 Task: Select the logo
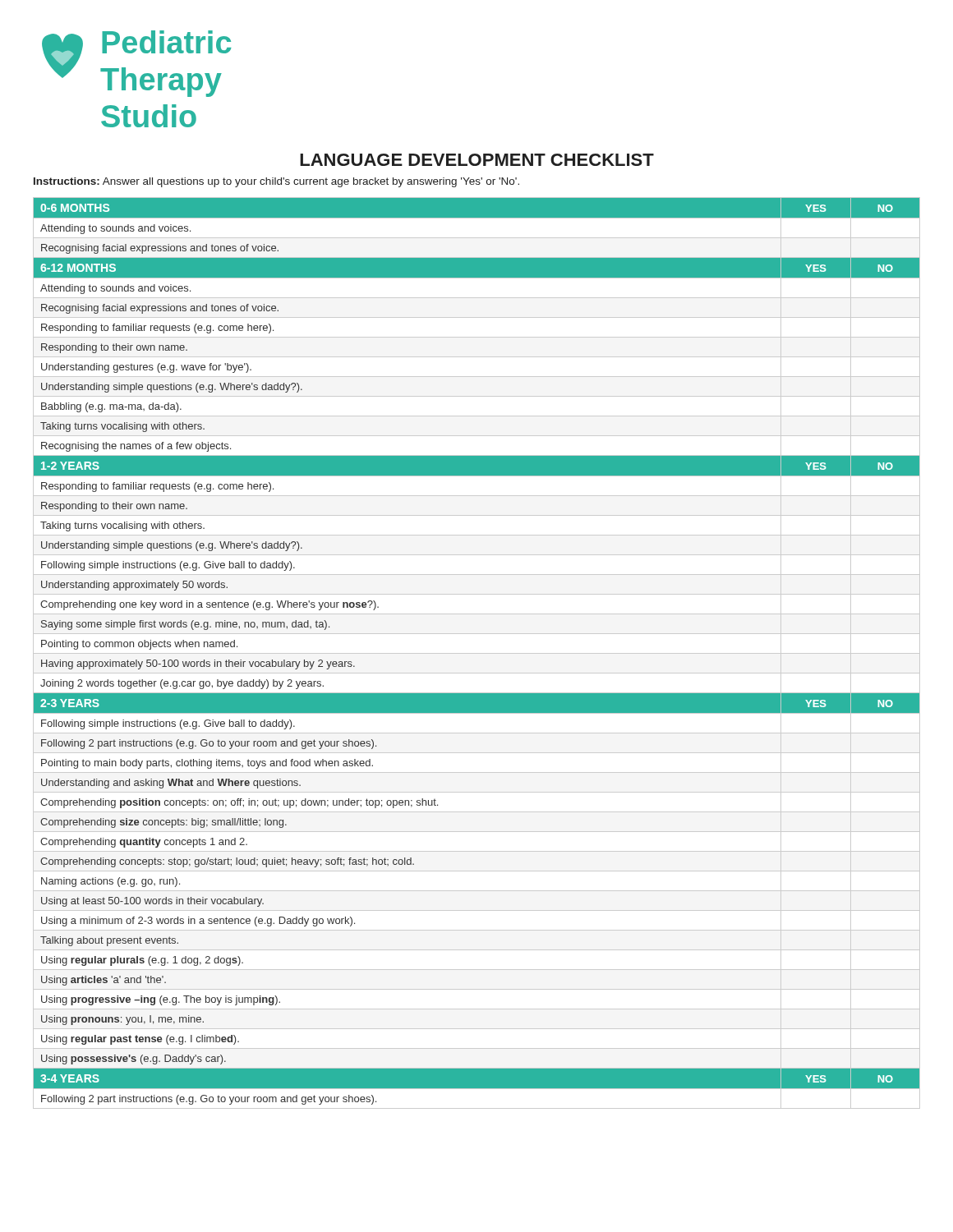click(x=476, y=80)
